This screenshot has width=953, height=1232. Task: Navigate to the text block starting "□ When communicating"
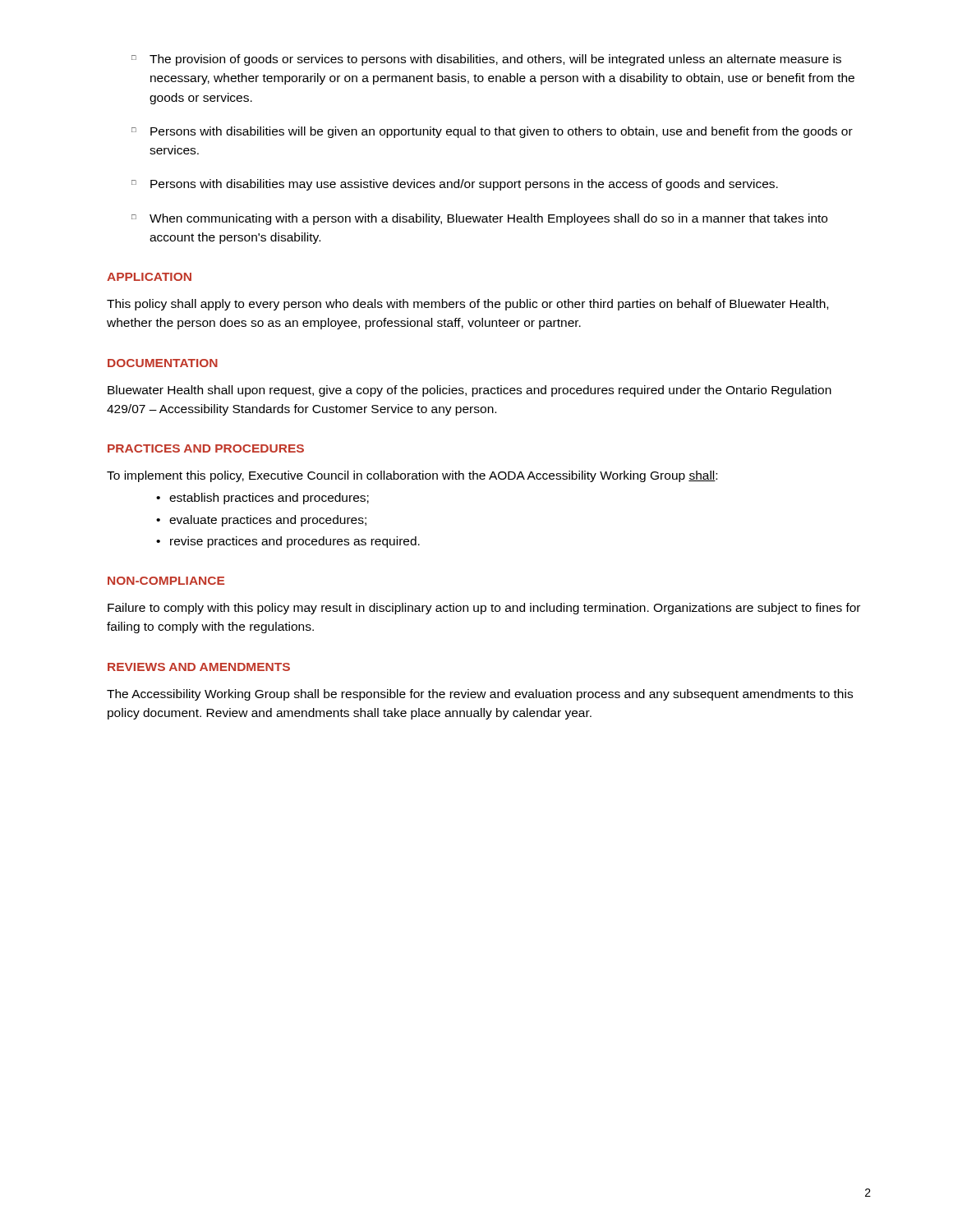pos(501,227)
